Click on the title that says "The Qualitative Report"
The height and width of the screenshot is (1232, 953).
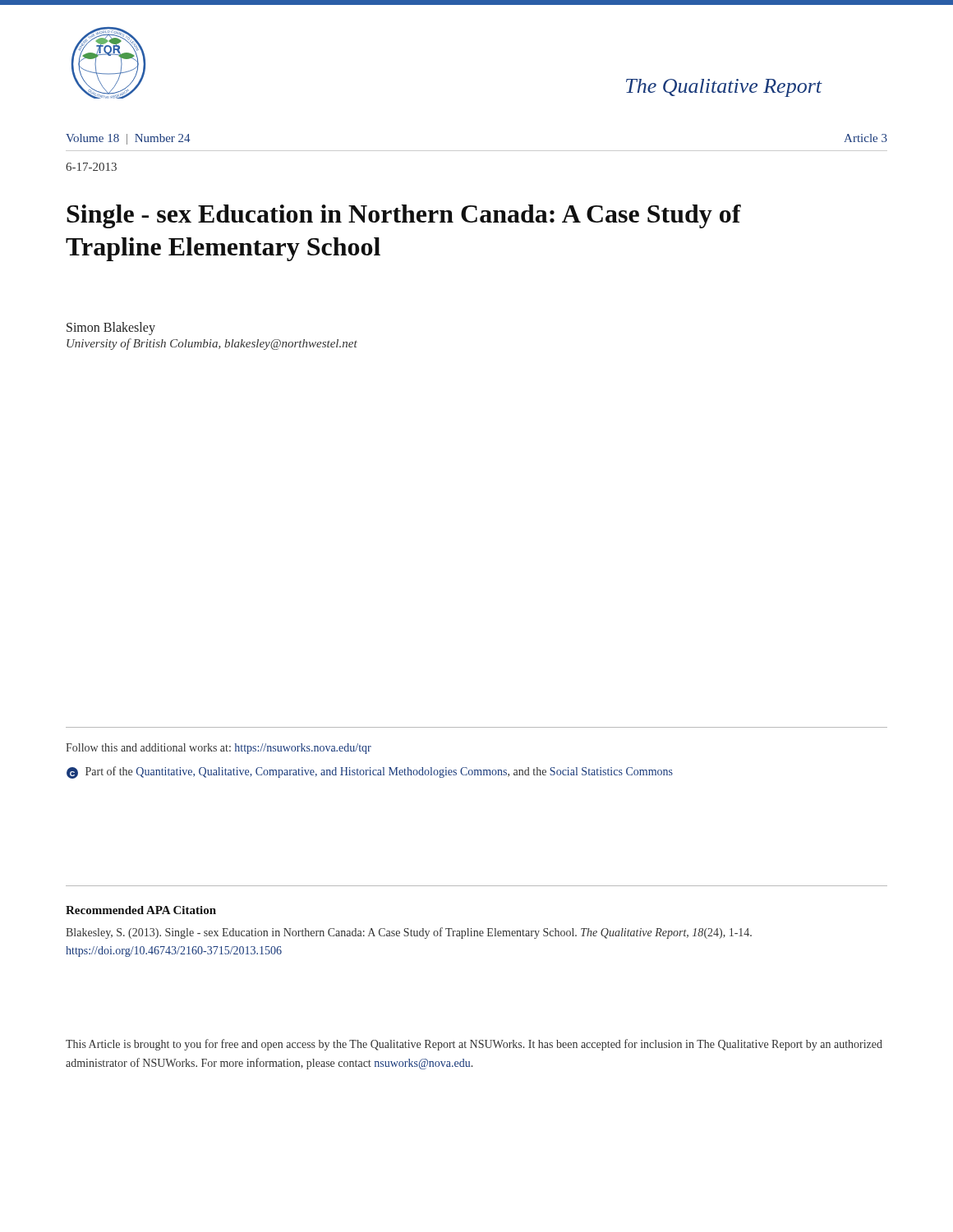point(723,86)
